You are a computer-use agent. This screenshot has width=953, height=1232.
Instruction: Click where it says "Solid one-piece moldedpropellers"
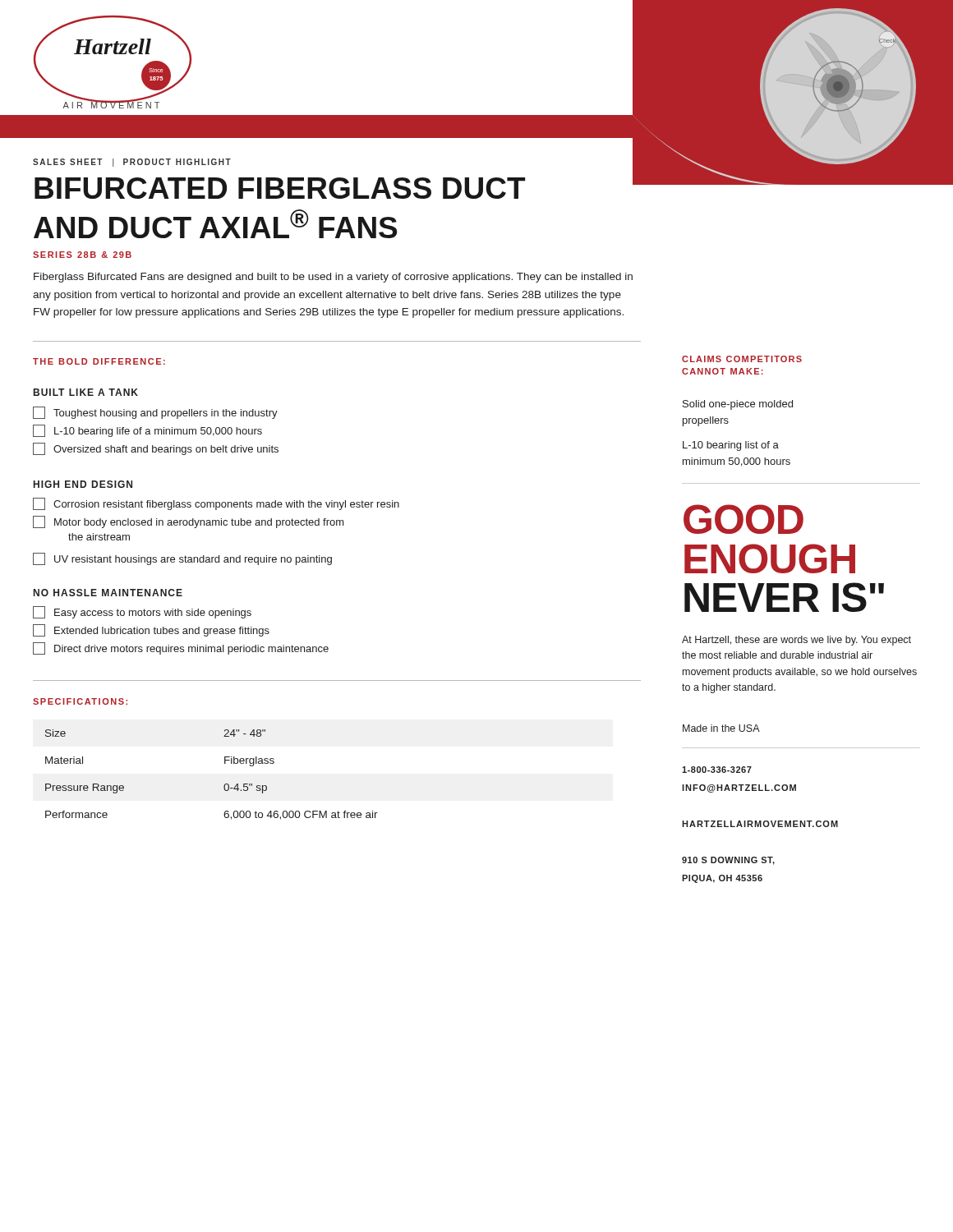coord(738,412)
